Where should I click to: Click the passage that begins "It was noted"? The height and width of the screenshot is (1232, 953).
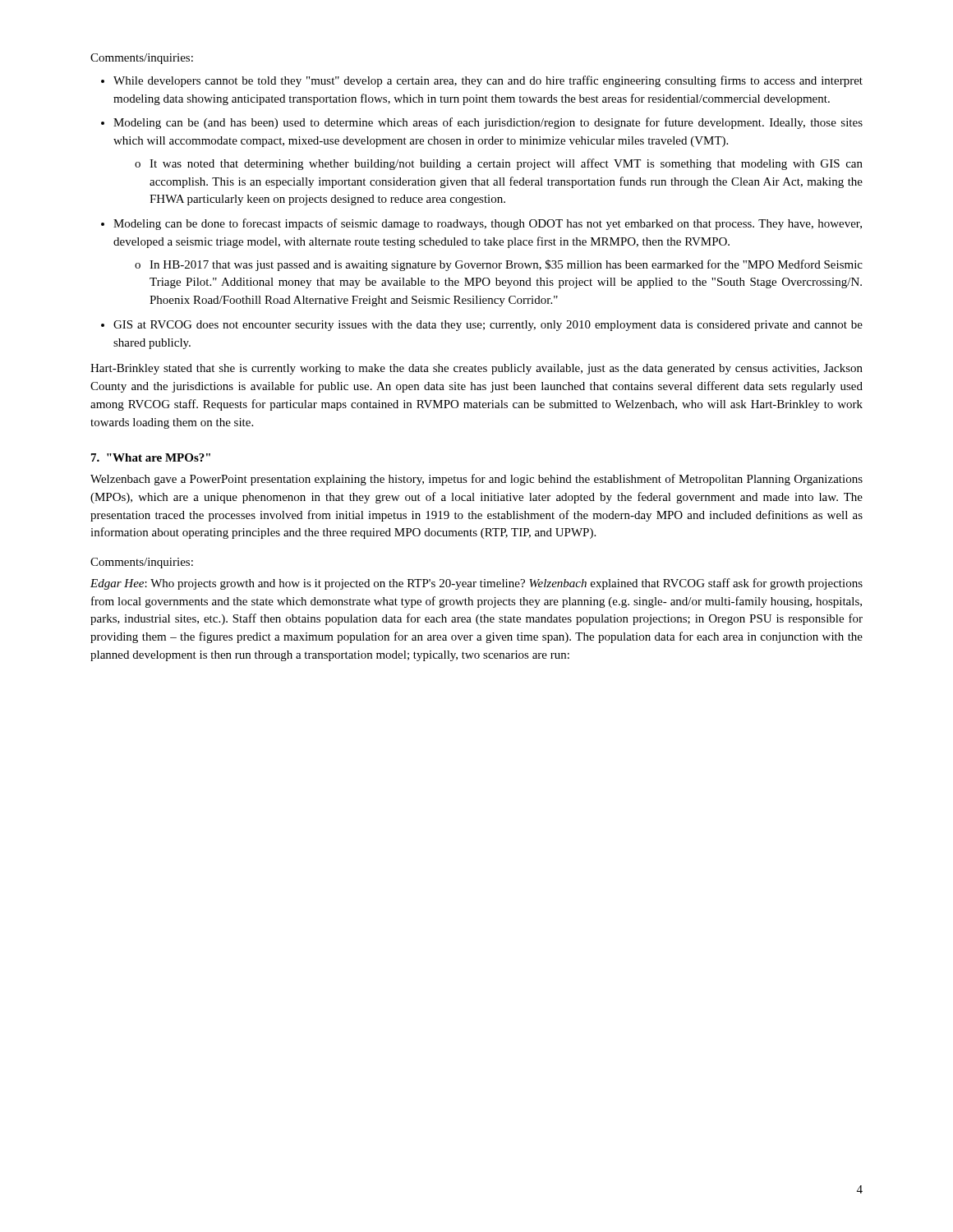(506, 181)
